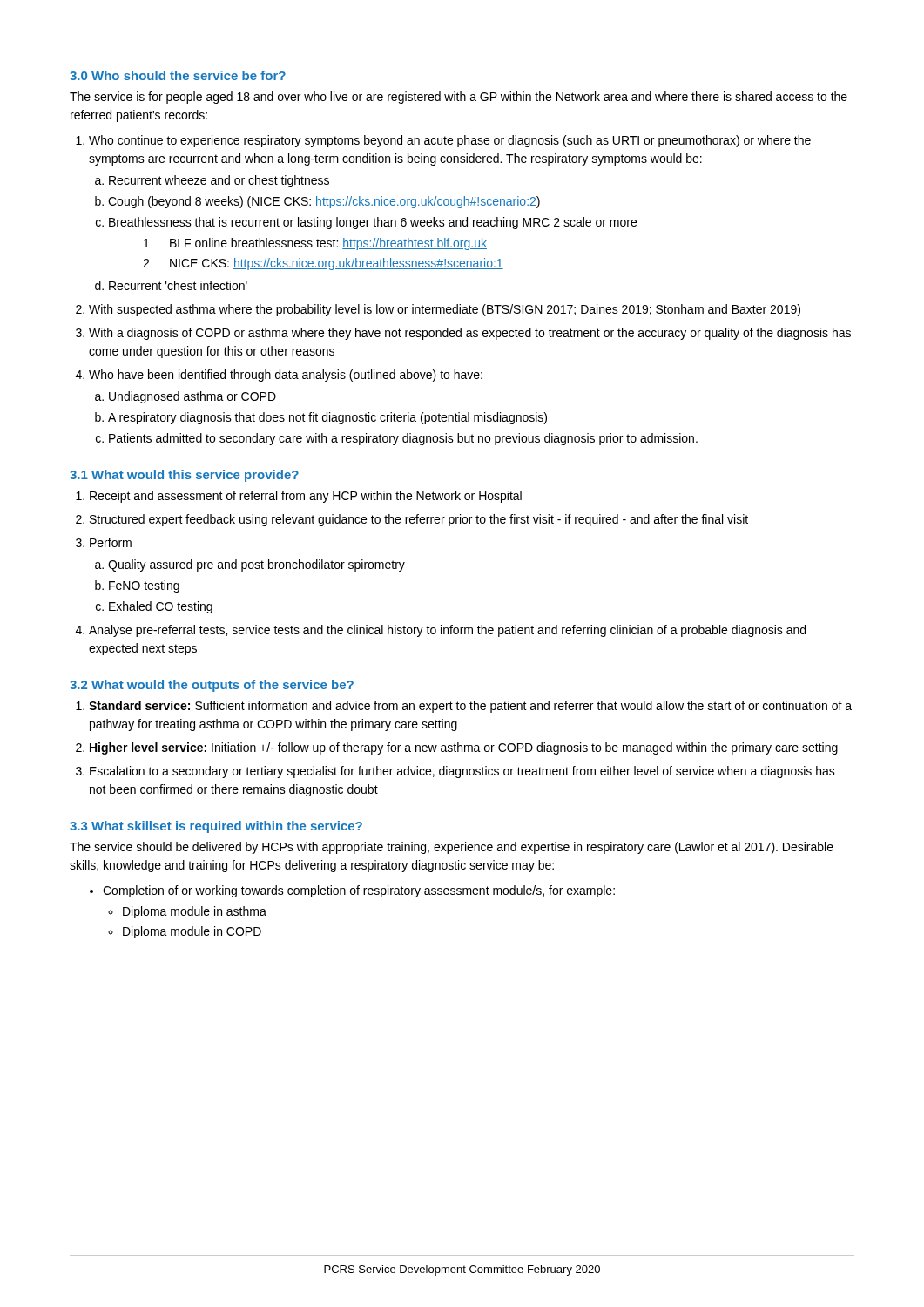Click on the list item with the text "FeNO testing"
The height and width of the screenshot is (1307, 924).
pos(144,586)
